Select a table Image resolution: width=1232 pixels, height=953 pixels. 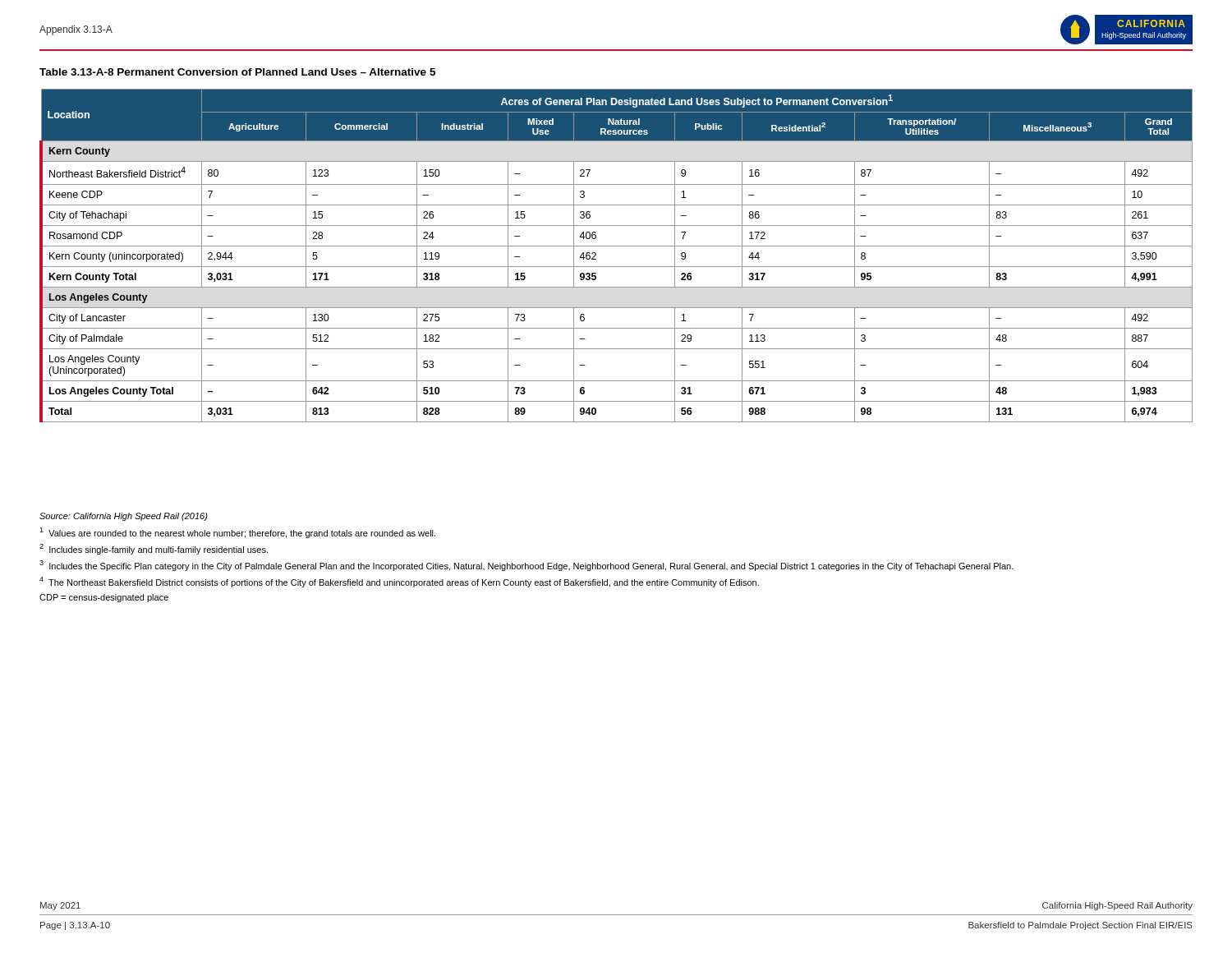616,256
